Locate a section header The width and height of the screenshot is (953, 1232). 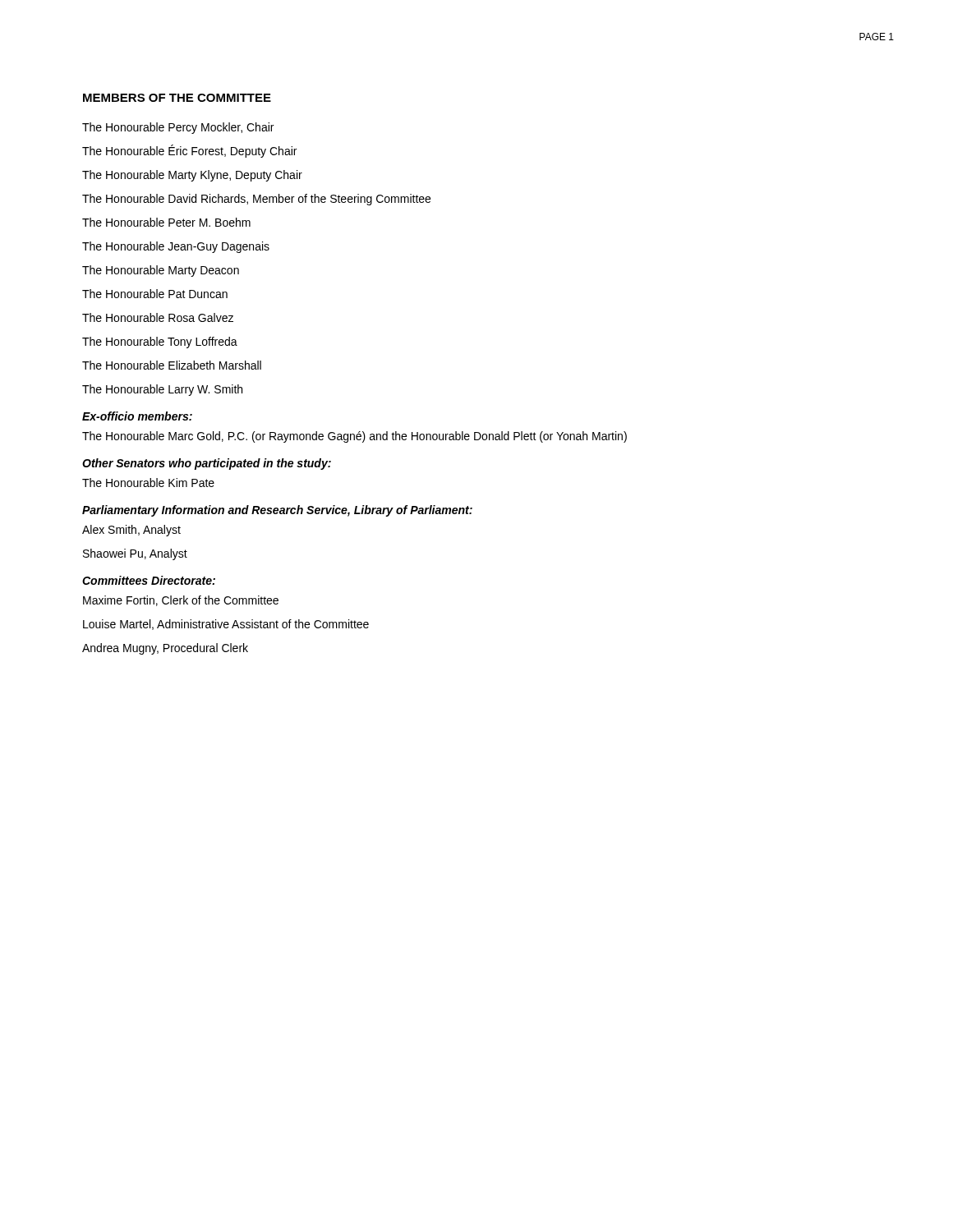(177, 97)
